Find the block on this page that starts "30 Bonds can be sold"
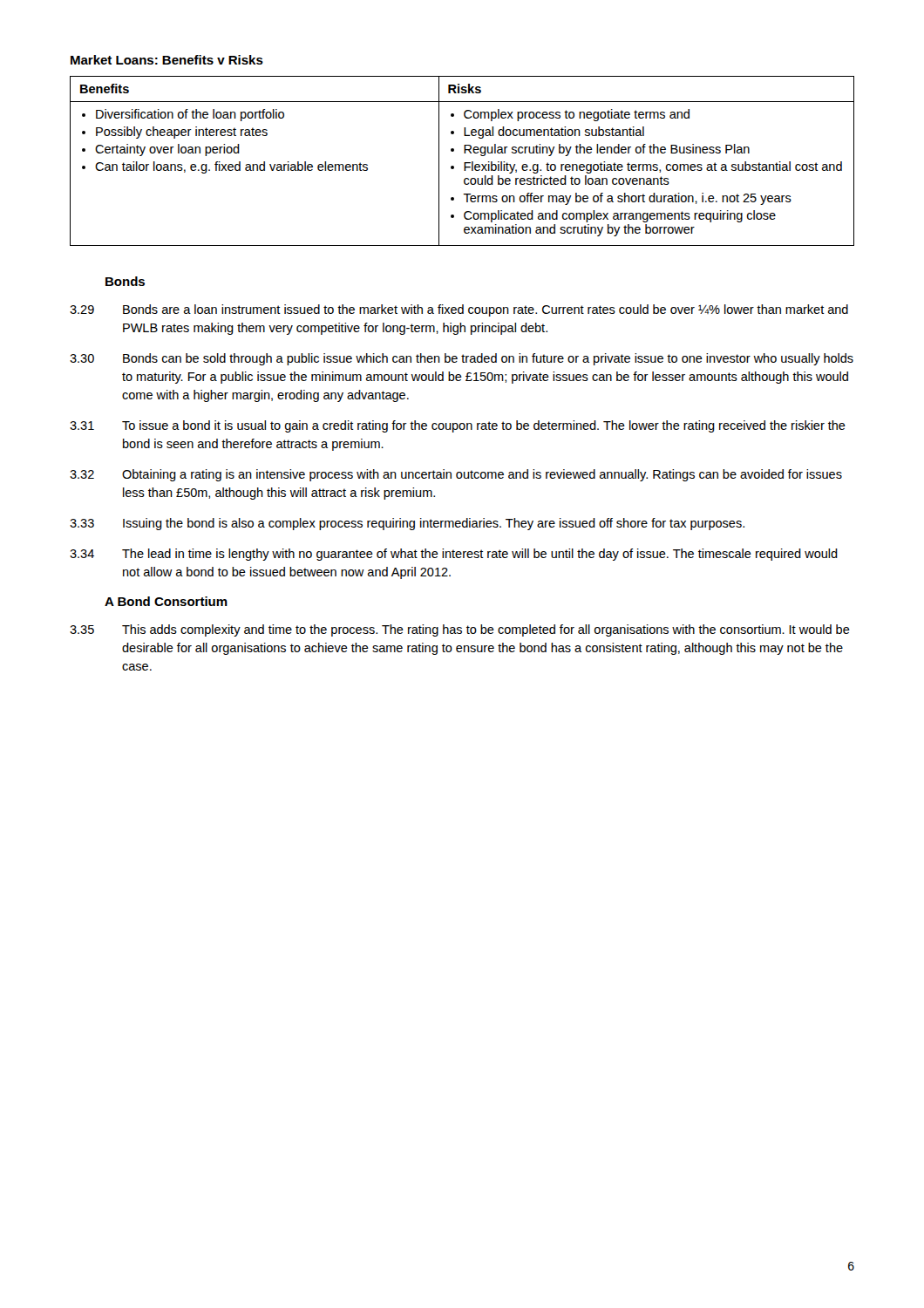 tap(462, 377)
